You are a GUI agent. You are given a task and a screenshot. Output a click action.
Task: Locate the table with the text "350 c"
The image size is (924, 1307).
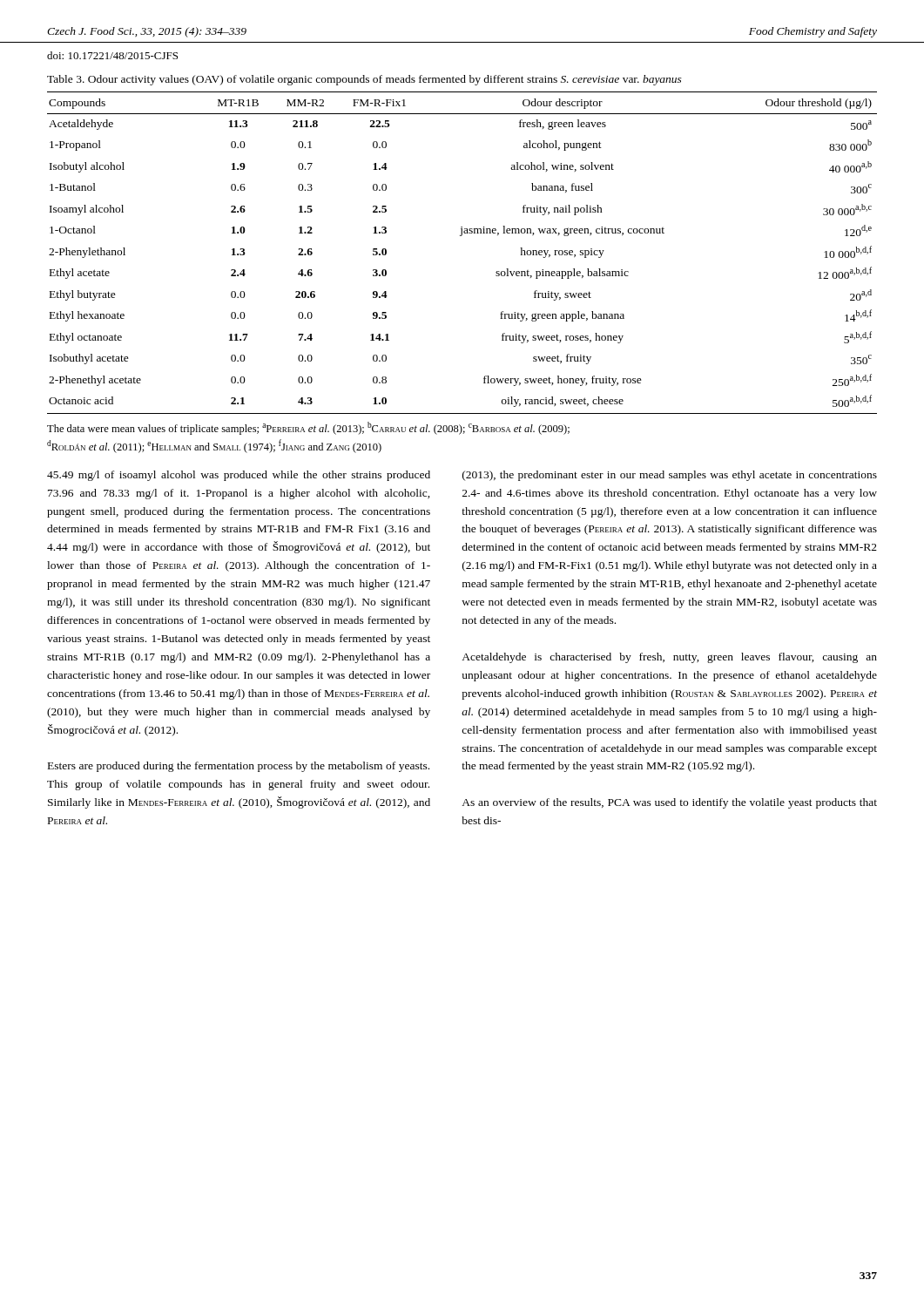pos(462,253)
